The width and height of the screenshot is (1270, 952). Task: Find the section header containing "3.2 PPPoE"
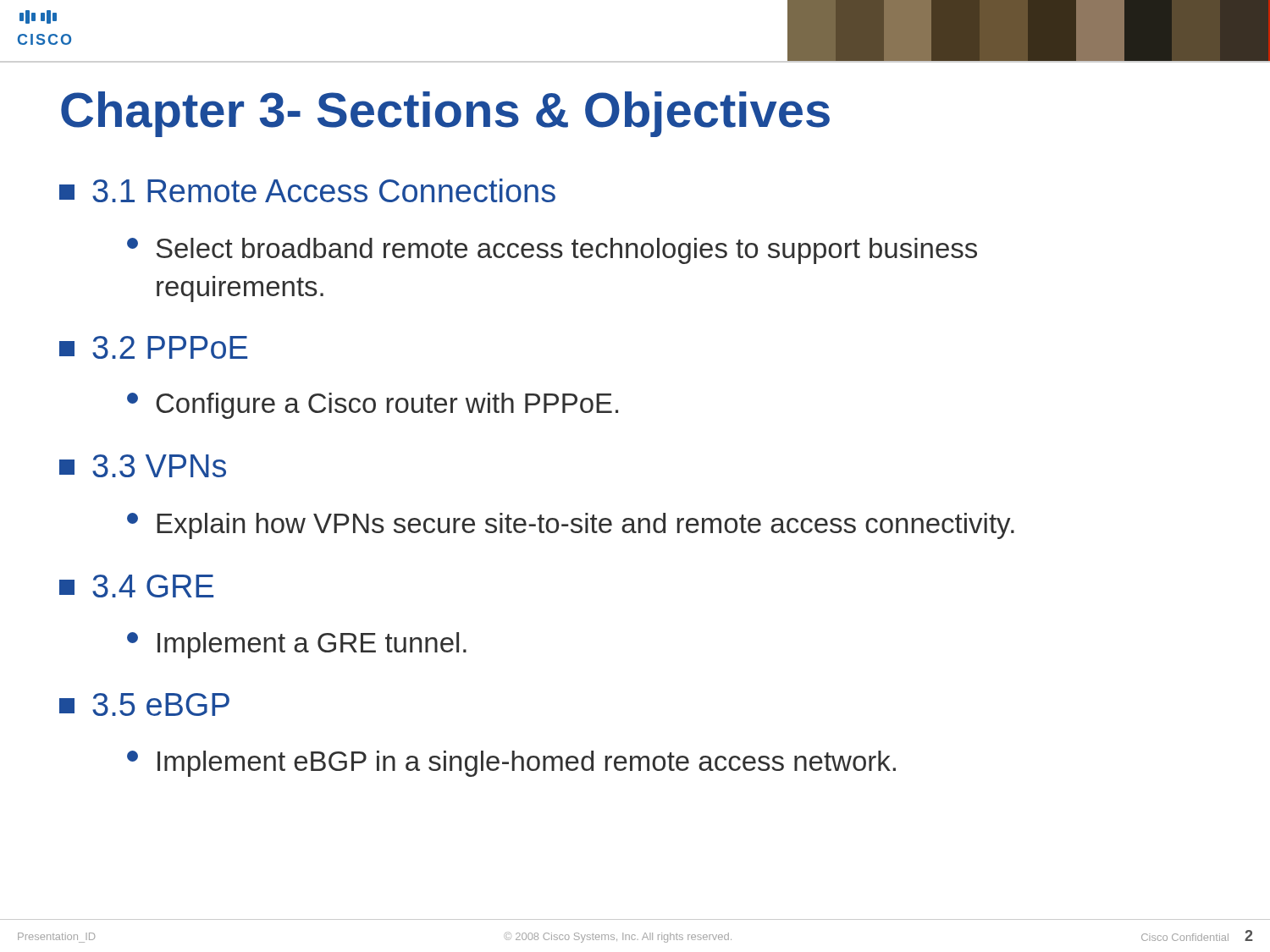click(154, 348)
